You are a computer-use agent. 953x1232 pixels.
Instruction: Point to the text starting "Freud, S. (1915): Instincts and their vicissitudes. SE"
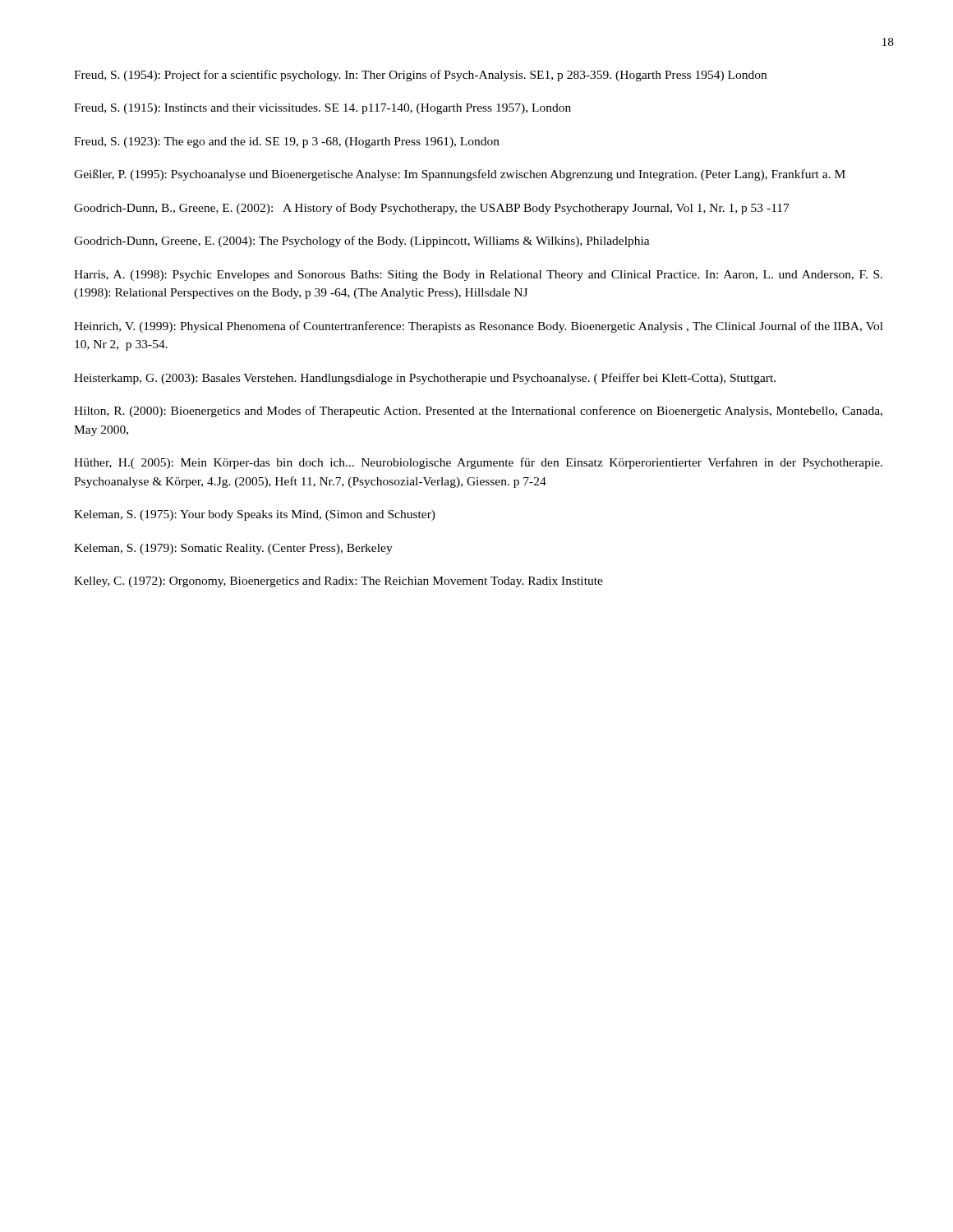[323, 108]
